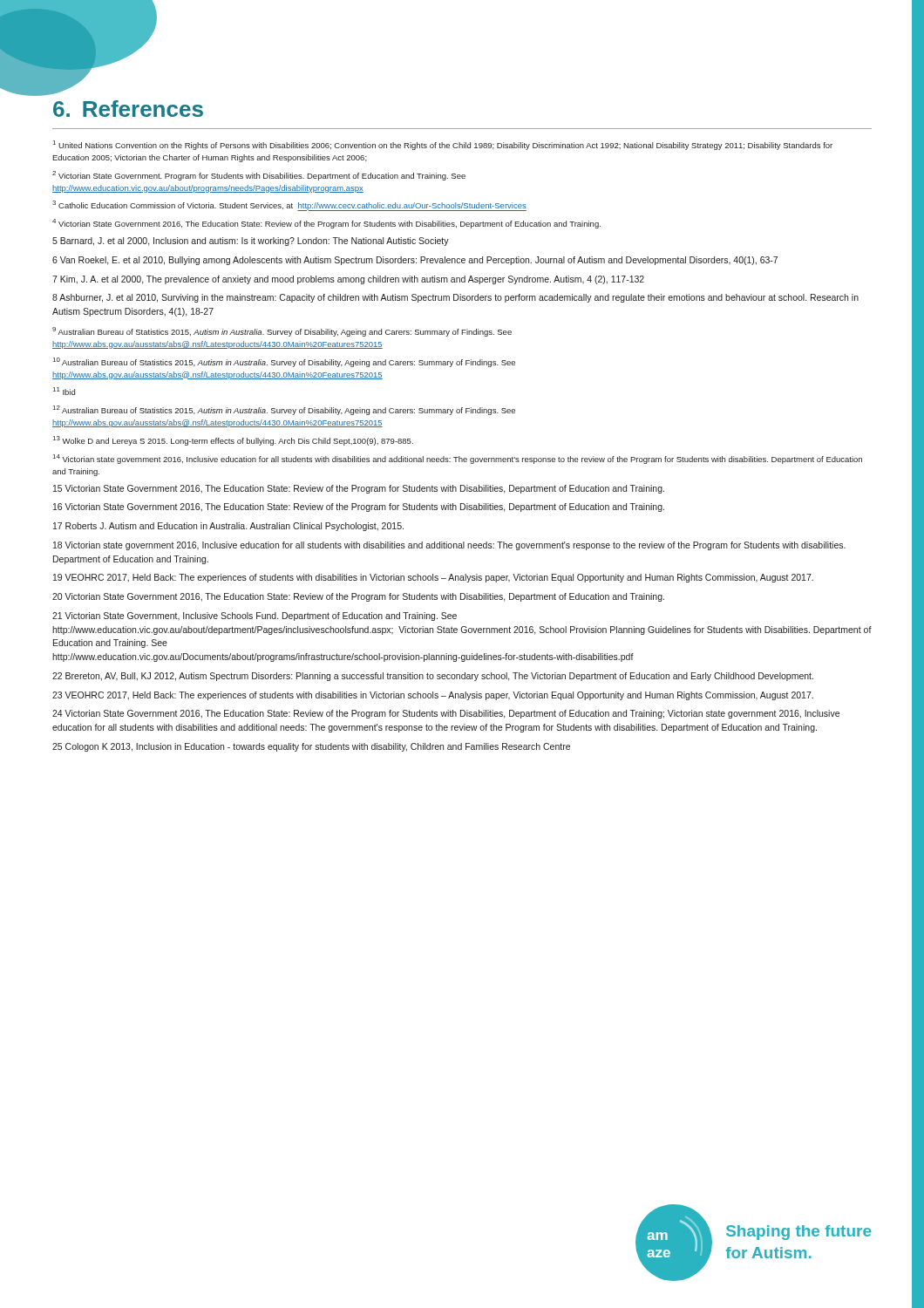This screenshot has width=924, height=1308.
Task: Click on the text block with the text "5 Barnard, J. et"
Action: (x=250, y=241)
